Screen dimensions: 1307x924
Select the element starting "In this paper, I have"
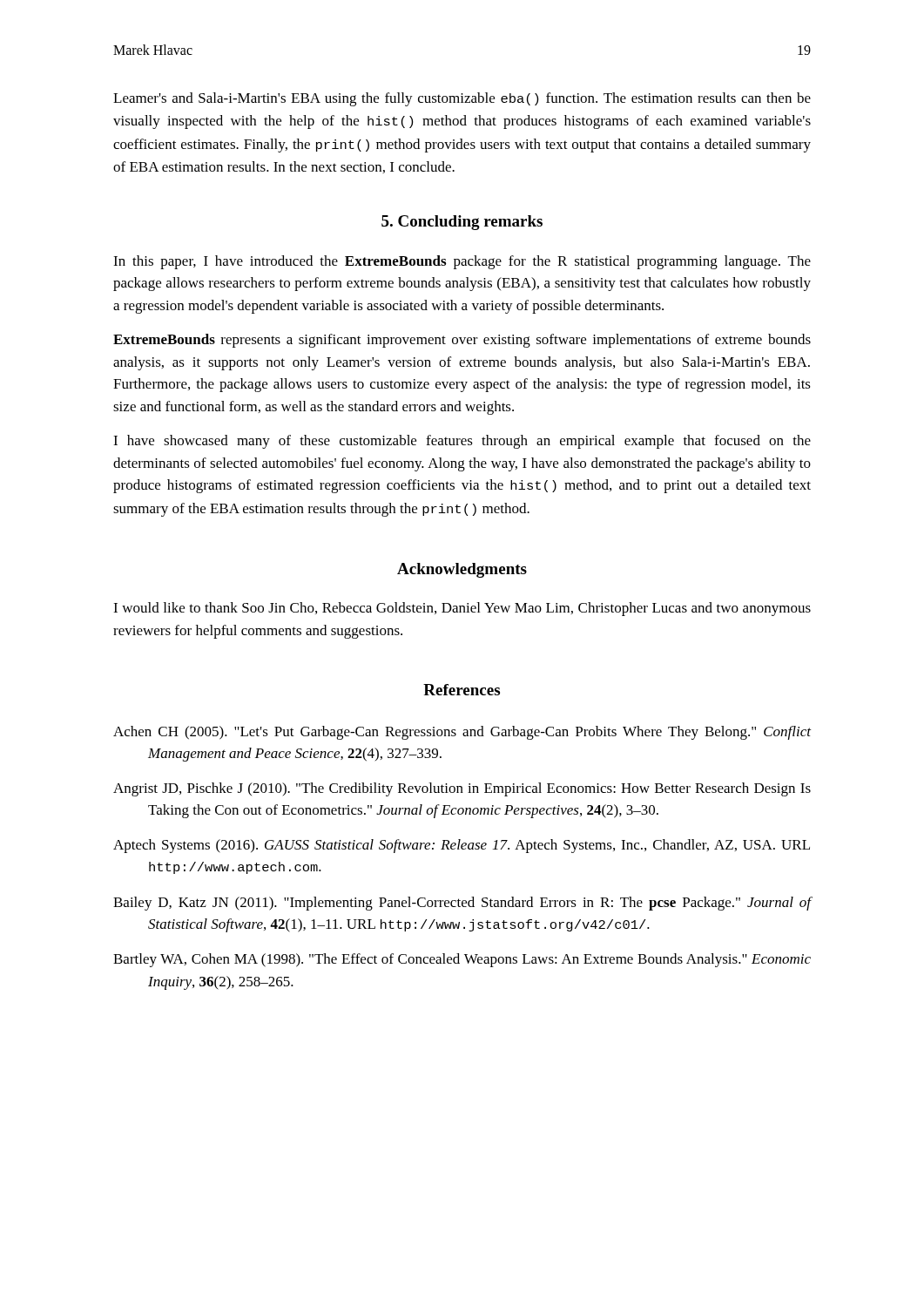pos(462,283)
